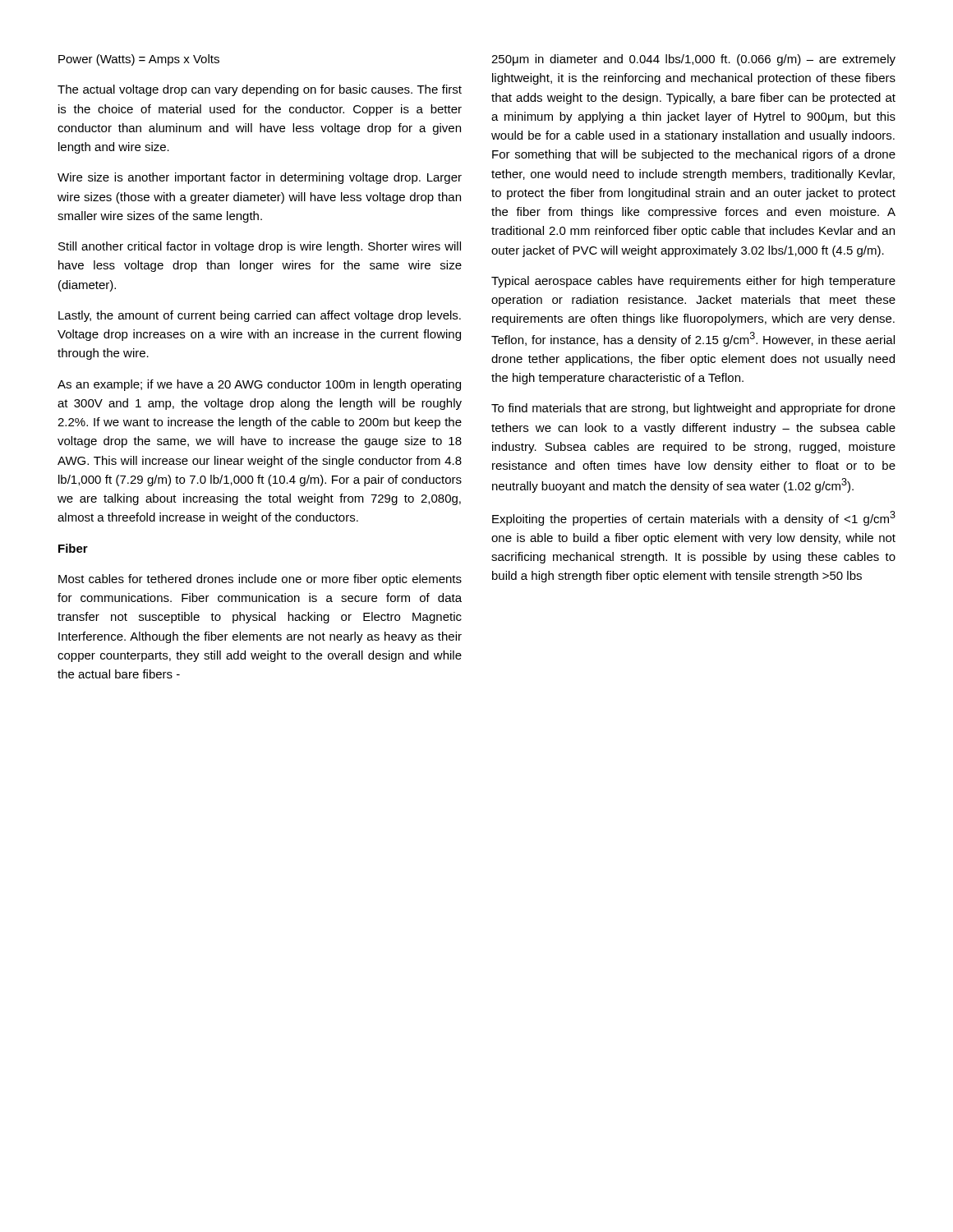The image size is (953, 1232).
Task: Point to the block starting "Still another critical"
Action: click(260, 265)
